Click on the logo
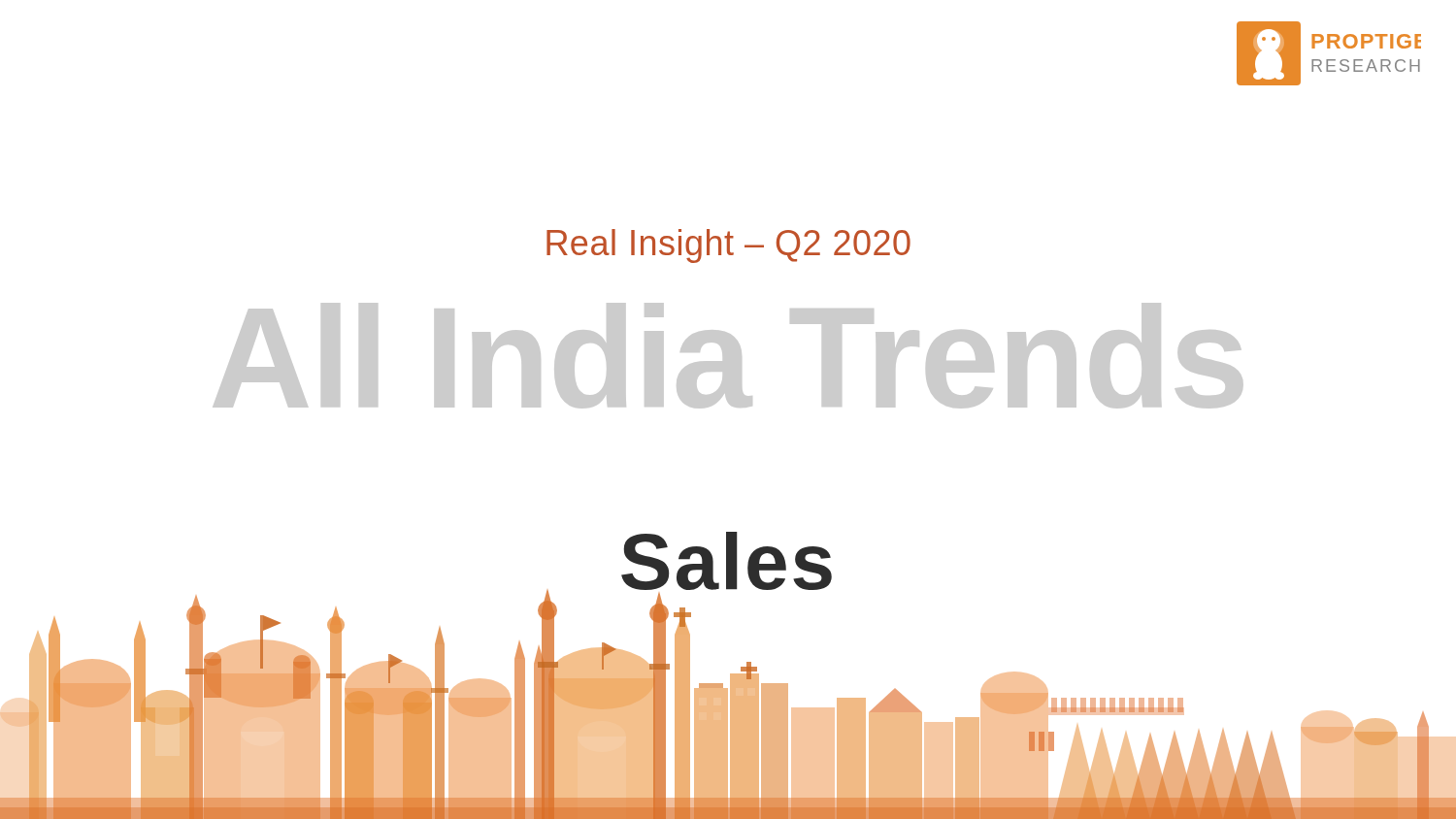The width and height of the screenshot is (1456, 819). click(x=1329, y=56)
